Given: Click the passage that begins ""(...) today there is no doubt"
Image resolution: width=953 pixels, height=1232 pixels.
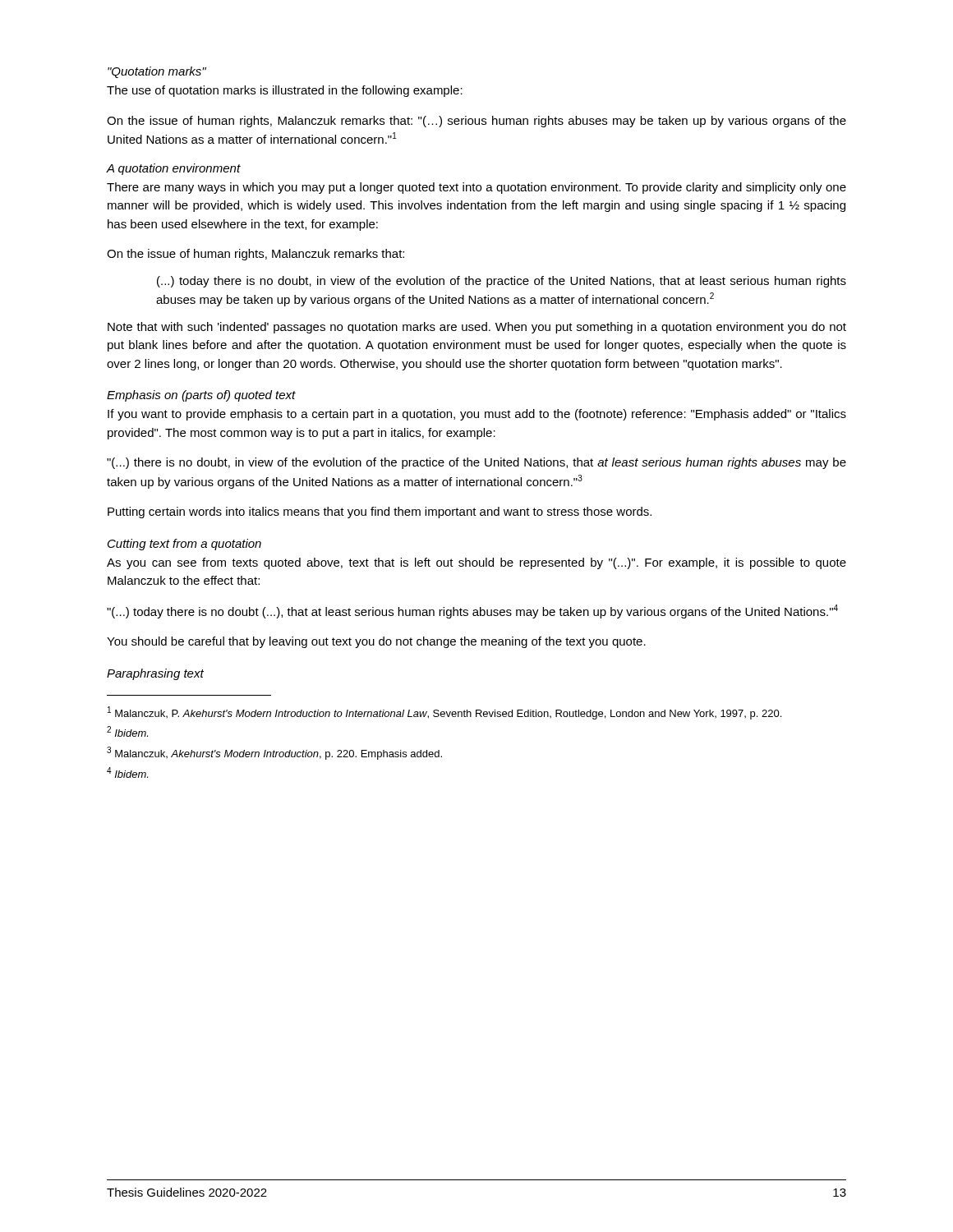Looking at the screenshot, I should tap(476, 611).
